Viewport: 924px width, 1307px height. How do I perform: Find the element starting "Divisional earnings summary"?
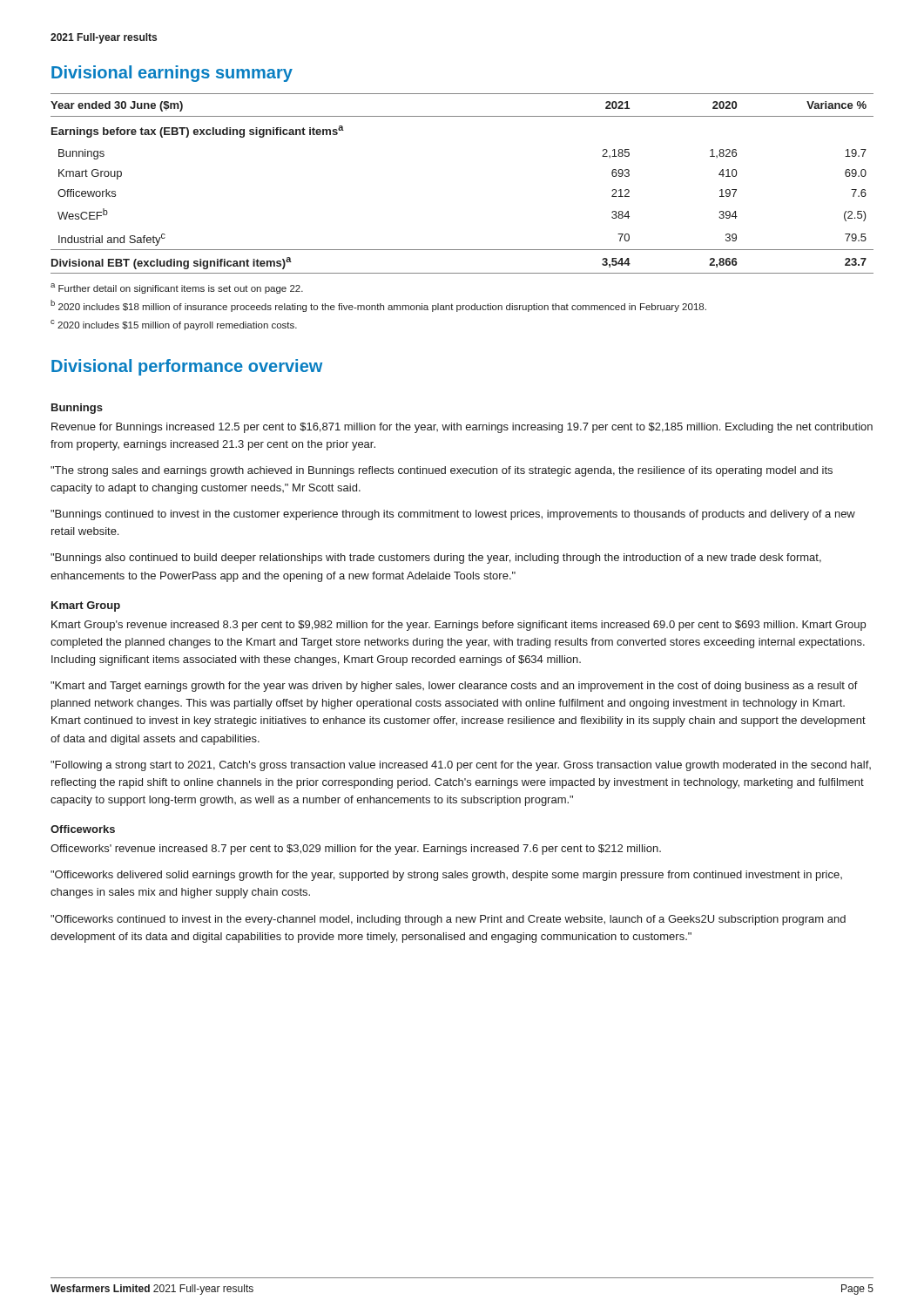point(172,73)
